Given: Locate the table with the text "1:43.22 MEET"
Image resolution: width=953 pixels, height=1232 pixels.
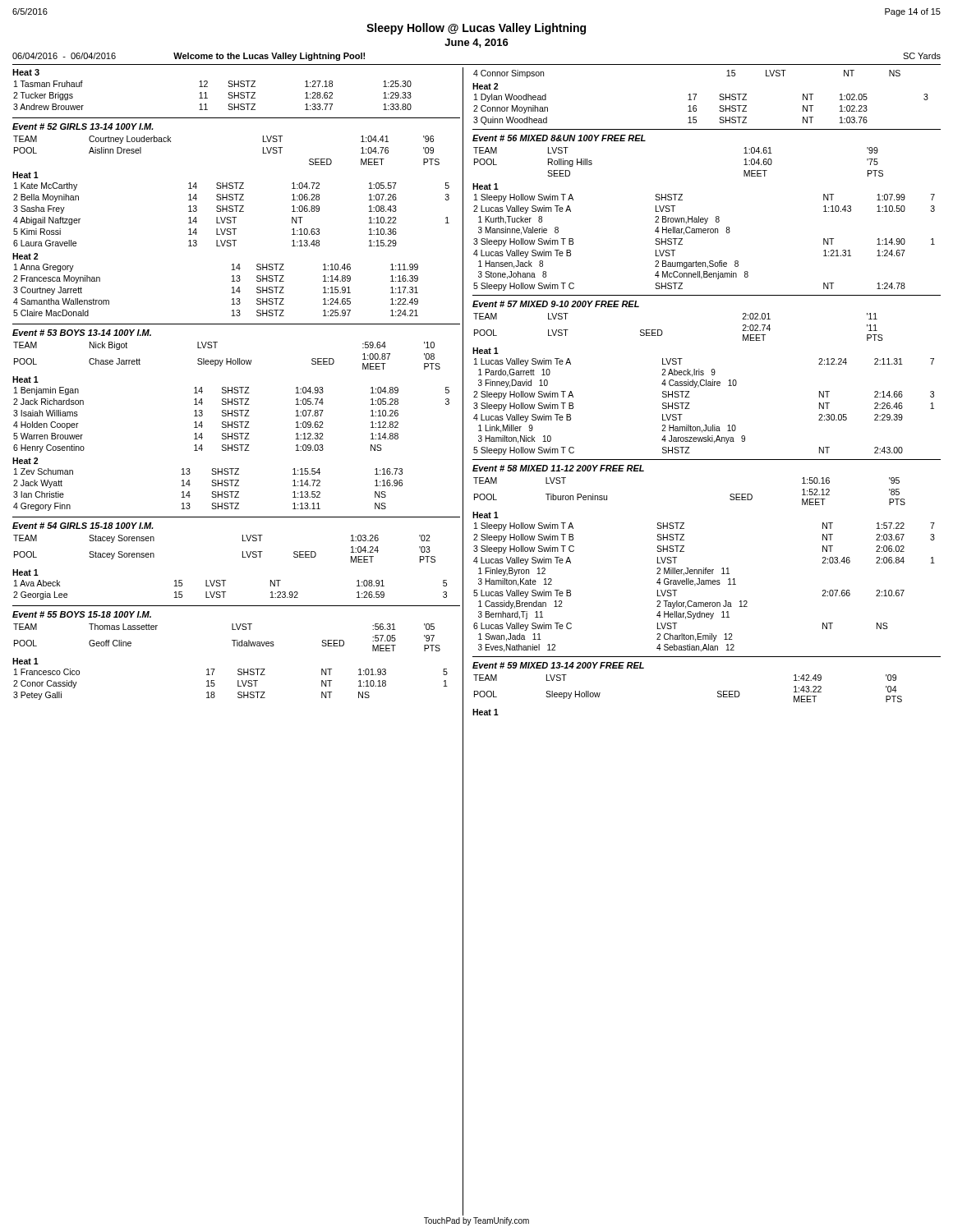Looking at the screenshot, I should coord(707,688).
